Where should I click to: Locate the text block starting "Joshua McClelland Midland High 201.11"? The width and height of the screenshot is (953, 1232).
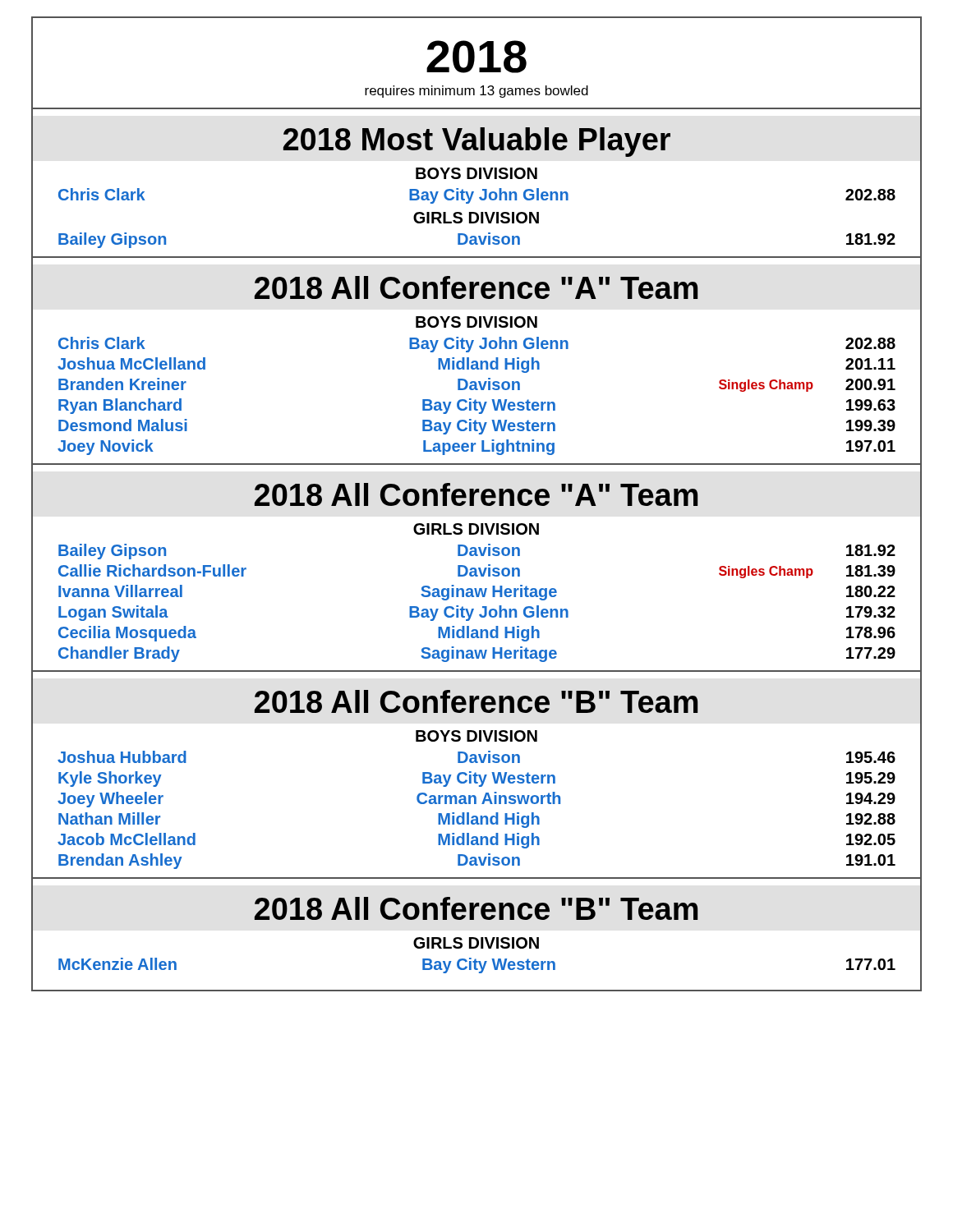476,364
